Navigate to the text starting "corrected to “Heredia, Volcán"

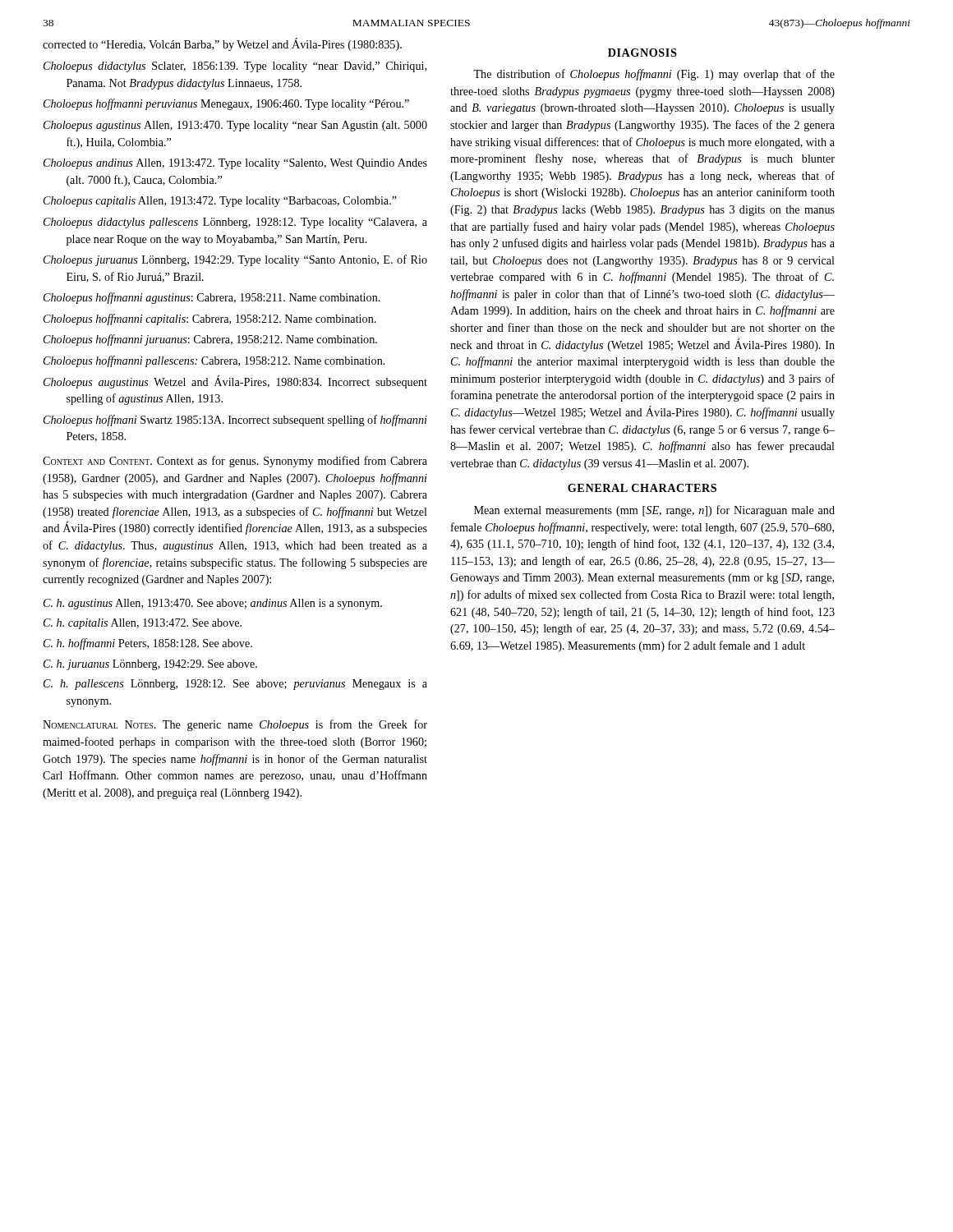pos(235,44)
